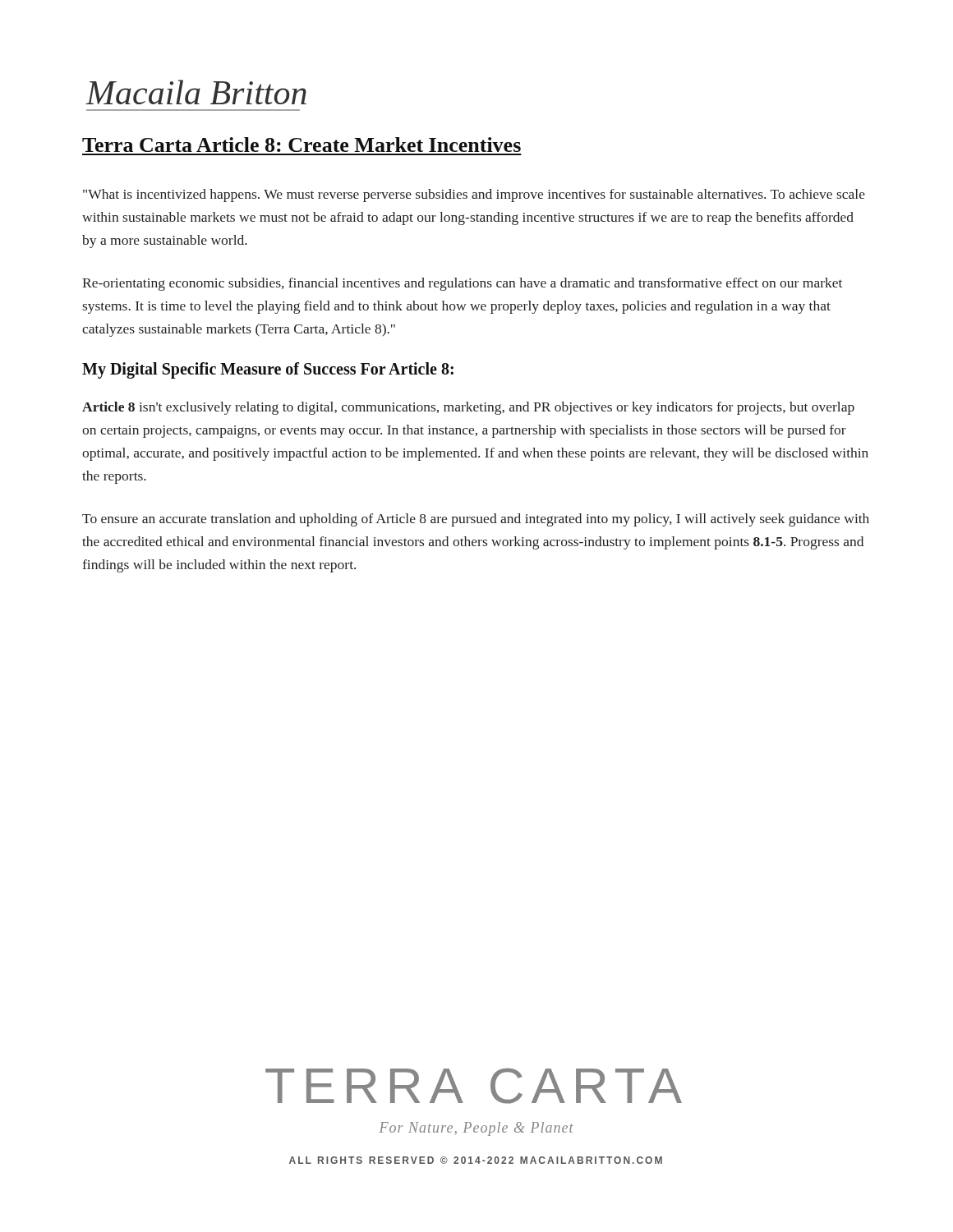This screenshot has width=953, height=1232.
Task: Select the region starting "To ensure an"
Action: pos(476,541)
